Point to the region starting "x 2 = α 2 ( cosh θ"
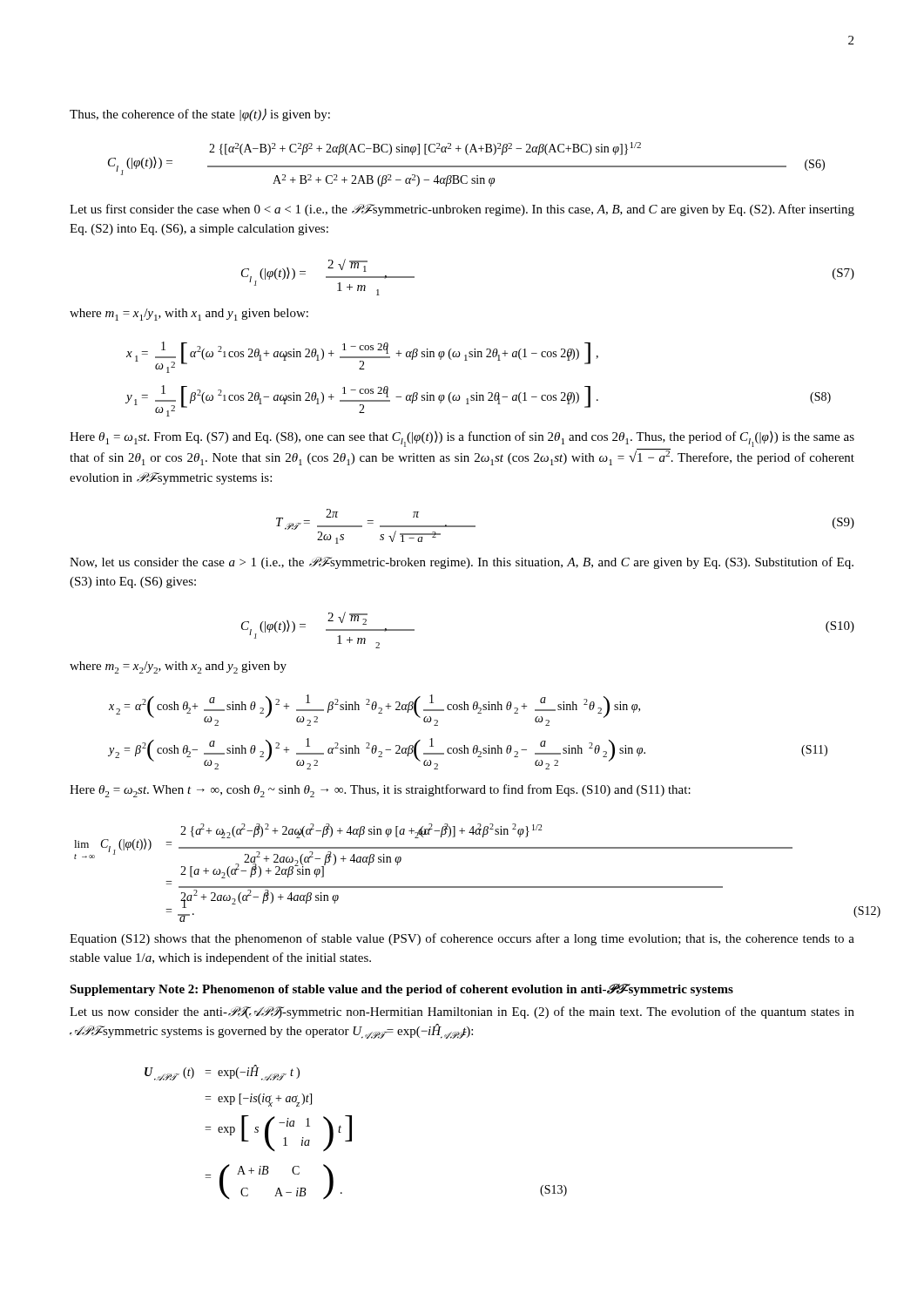This screenshot has height=1307, width=924. [x=479, y=728]
